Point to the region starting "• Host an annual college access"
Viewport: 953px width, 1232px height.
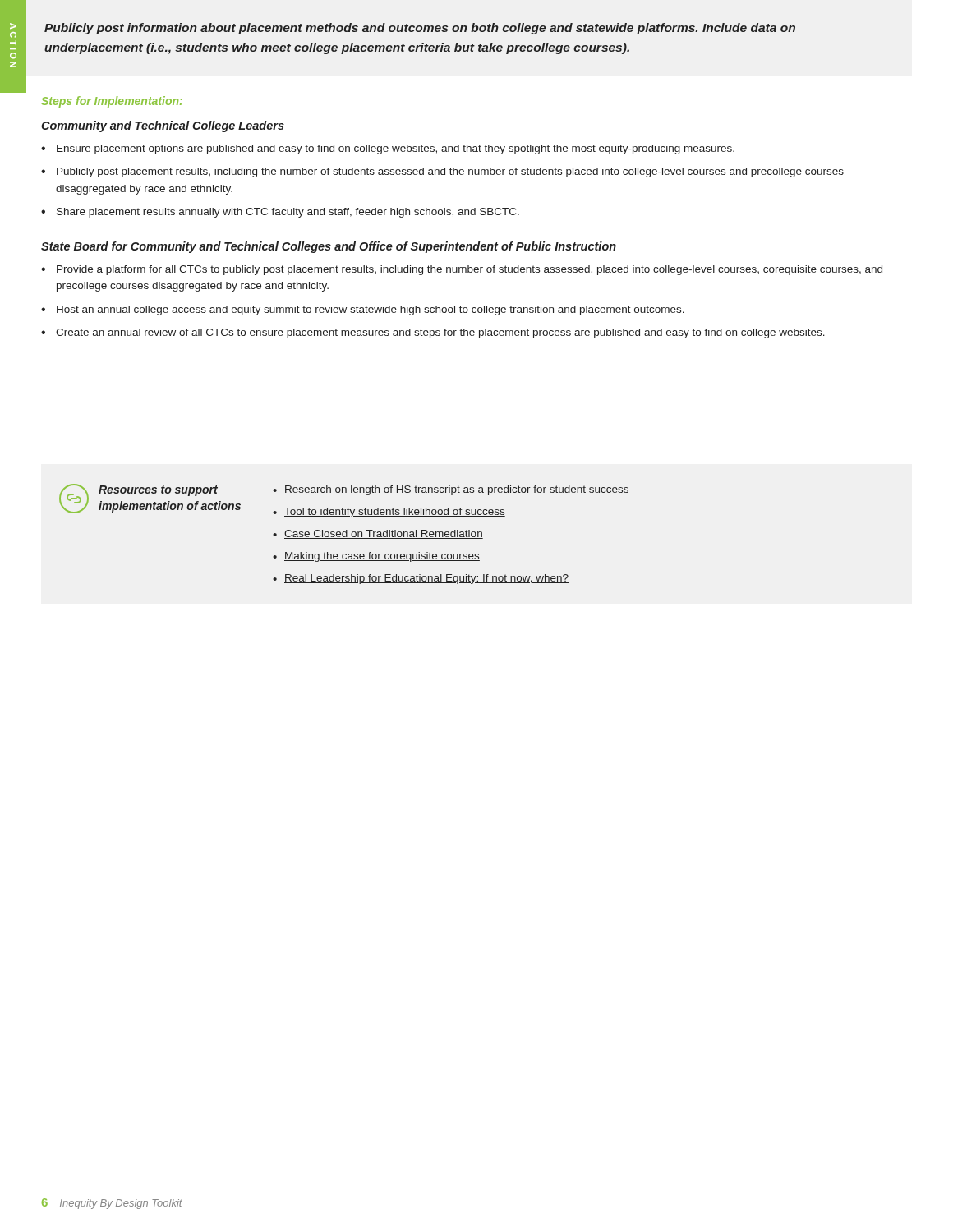(363, 309)
